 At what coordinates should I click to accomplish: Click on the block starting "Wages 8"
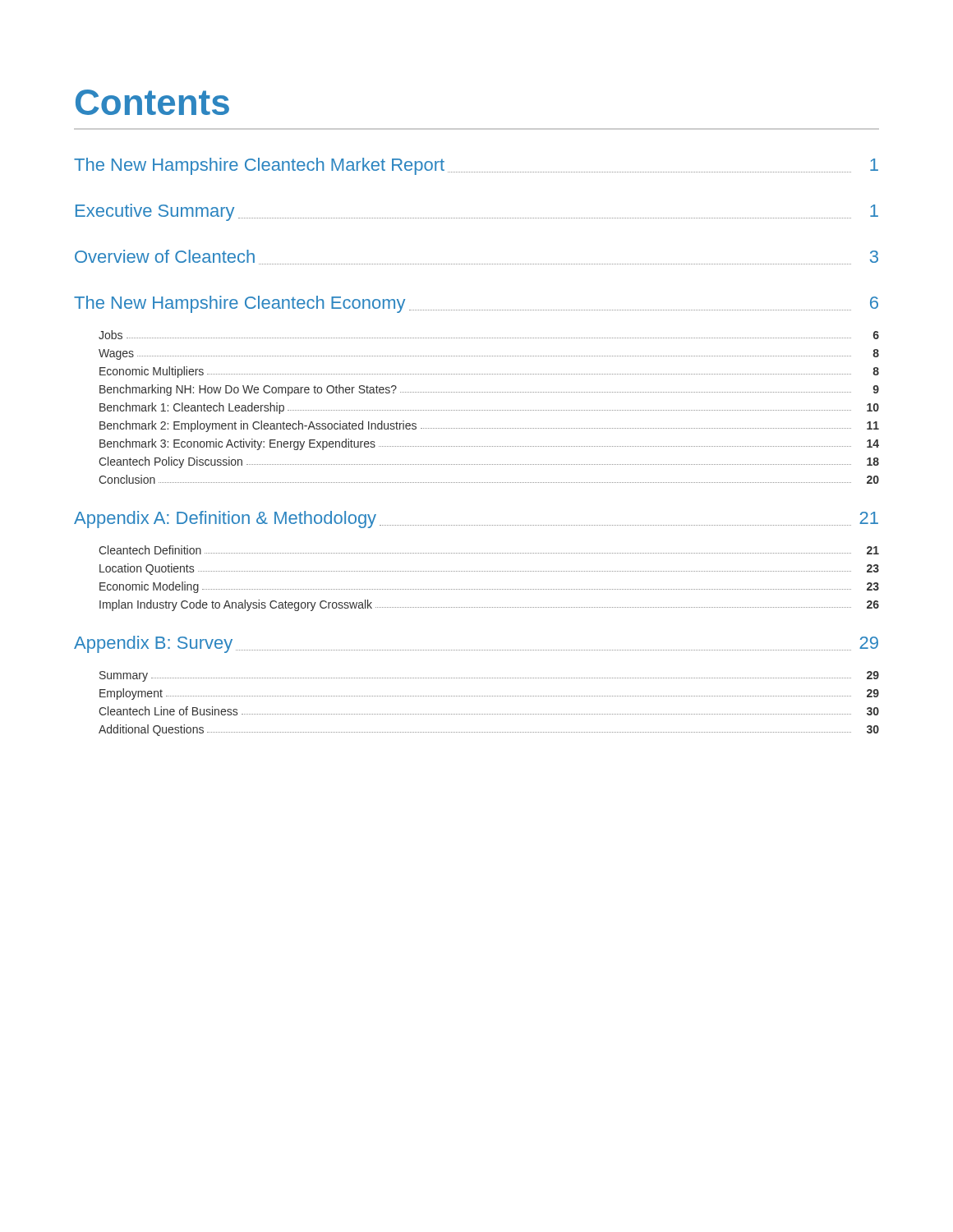click(x=489, y=355)
